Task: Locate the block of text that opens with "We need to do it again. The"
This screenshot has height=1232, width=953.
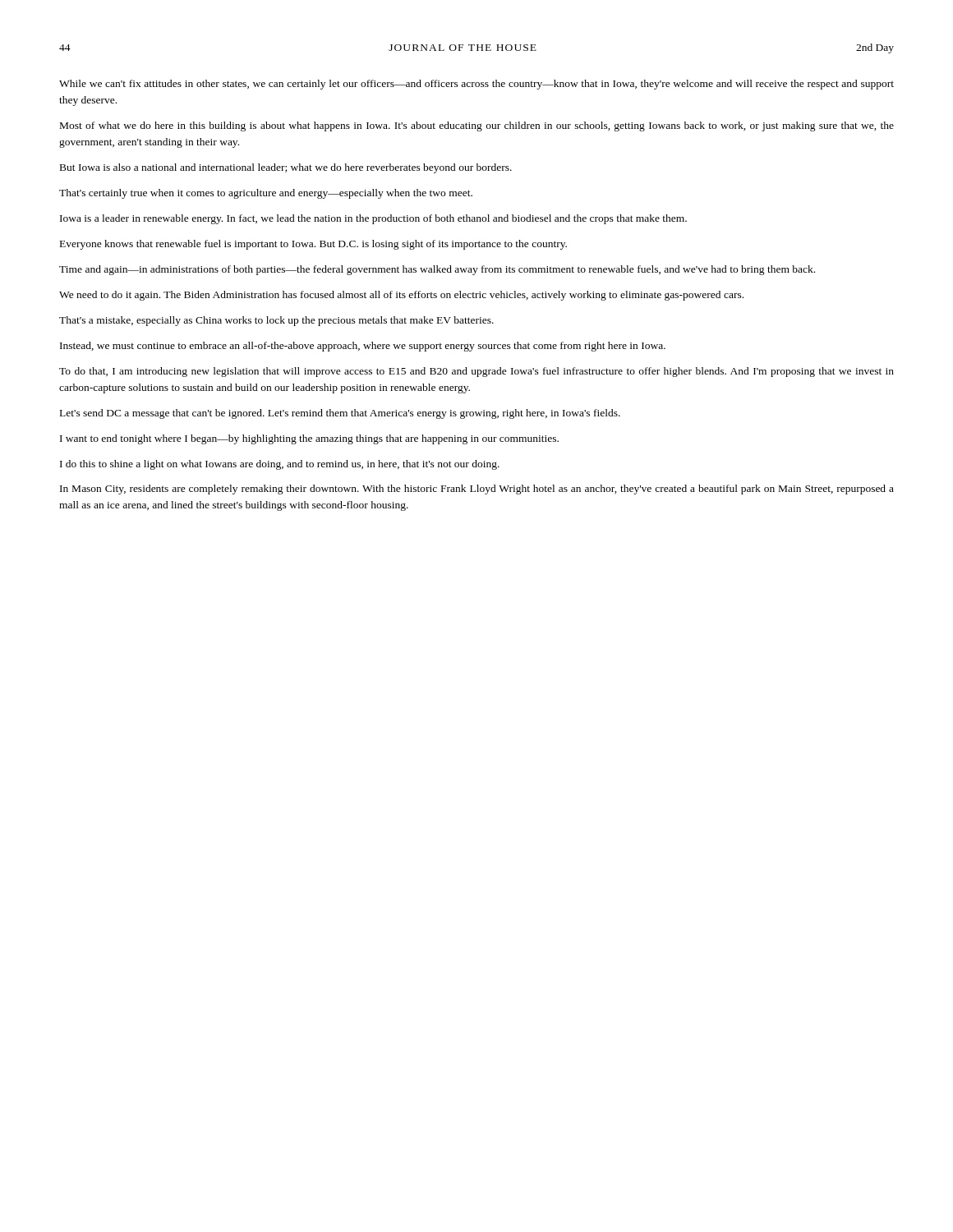Action: 402,294
